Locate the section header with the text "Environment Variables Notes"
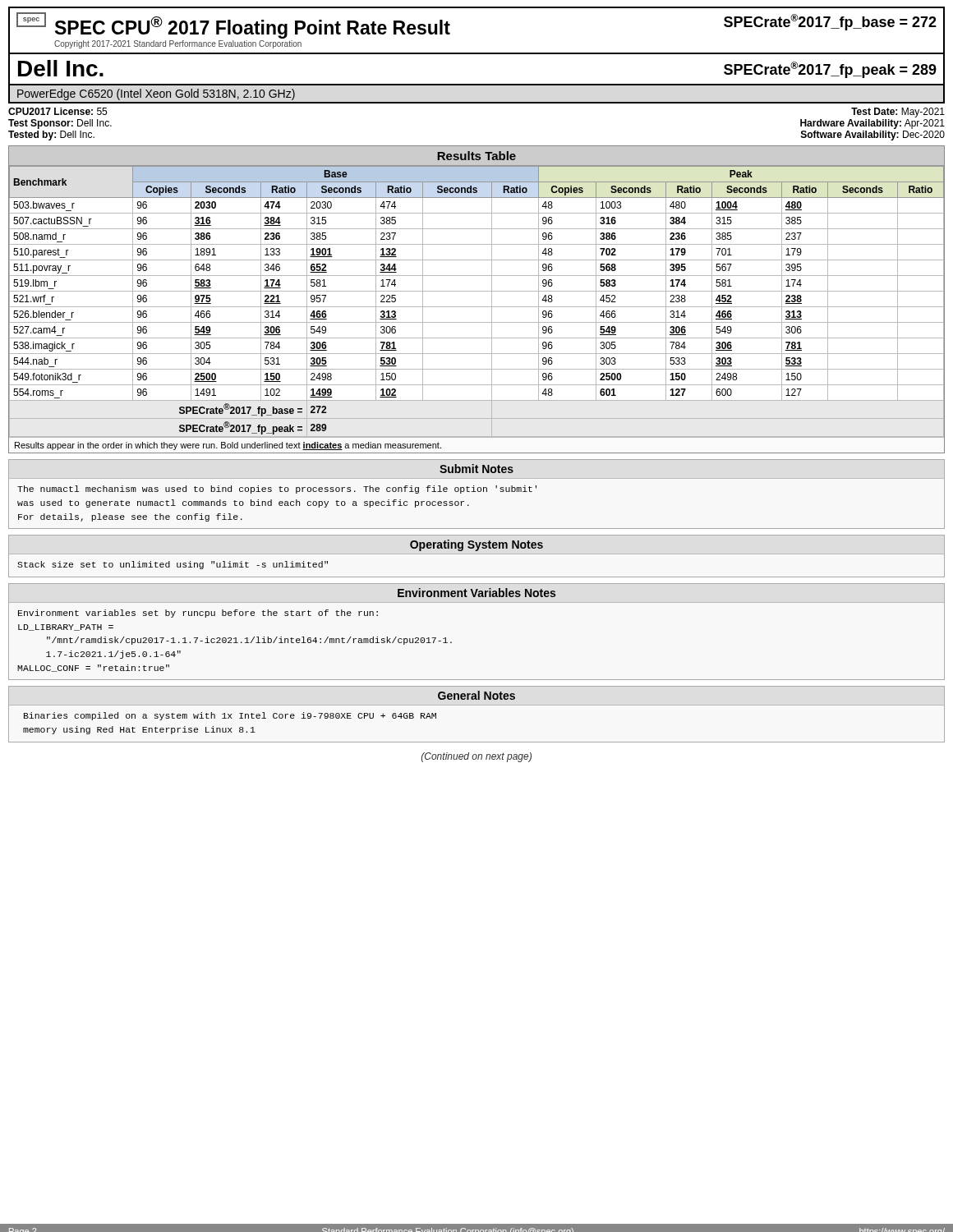 pyautogui.click(x=477, y=593)
